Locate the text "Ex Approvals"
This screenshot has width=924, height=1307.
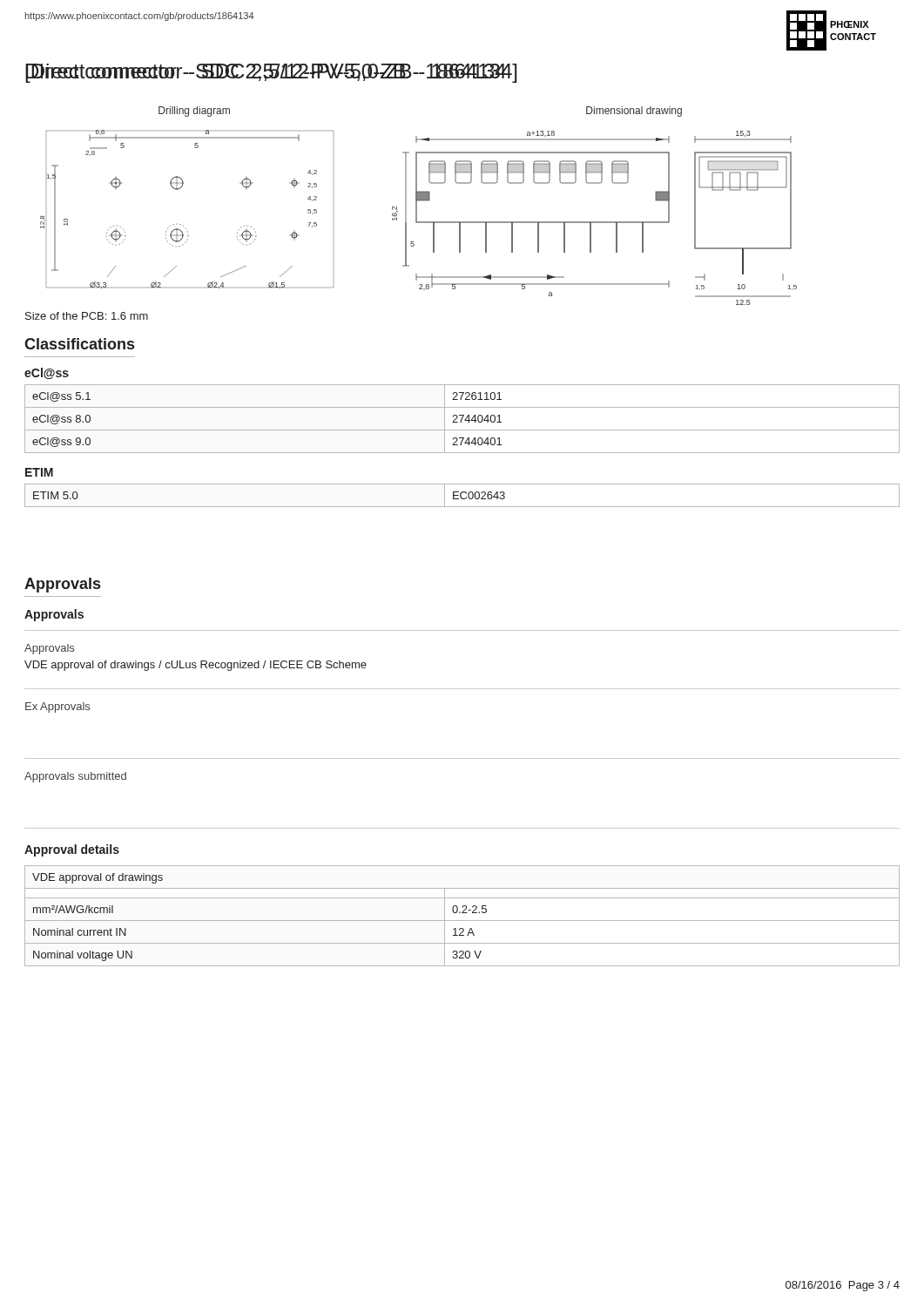pyautogui.click(x=57, y=706)
